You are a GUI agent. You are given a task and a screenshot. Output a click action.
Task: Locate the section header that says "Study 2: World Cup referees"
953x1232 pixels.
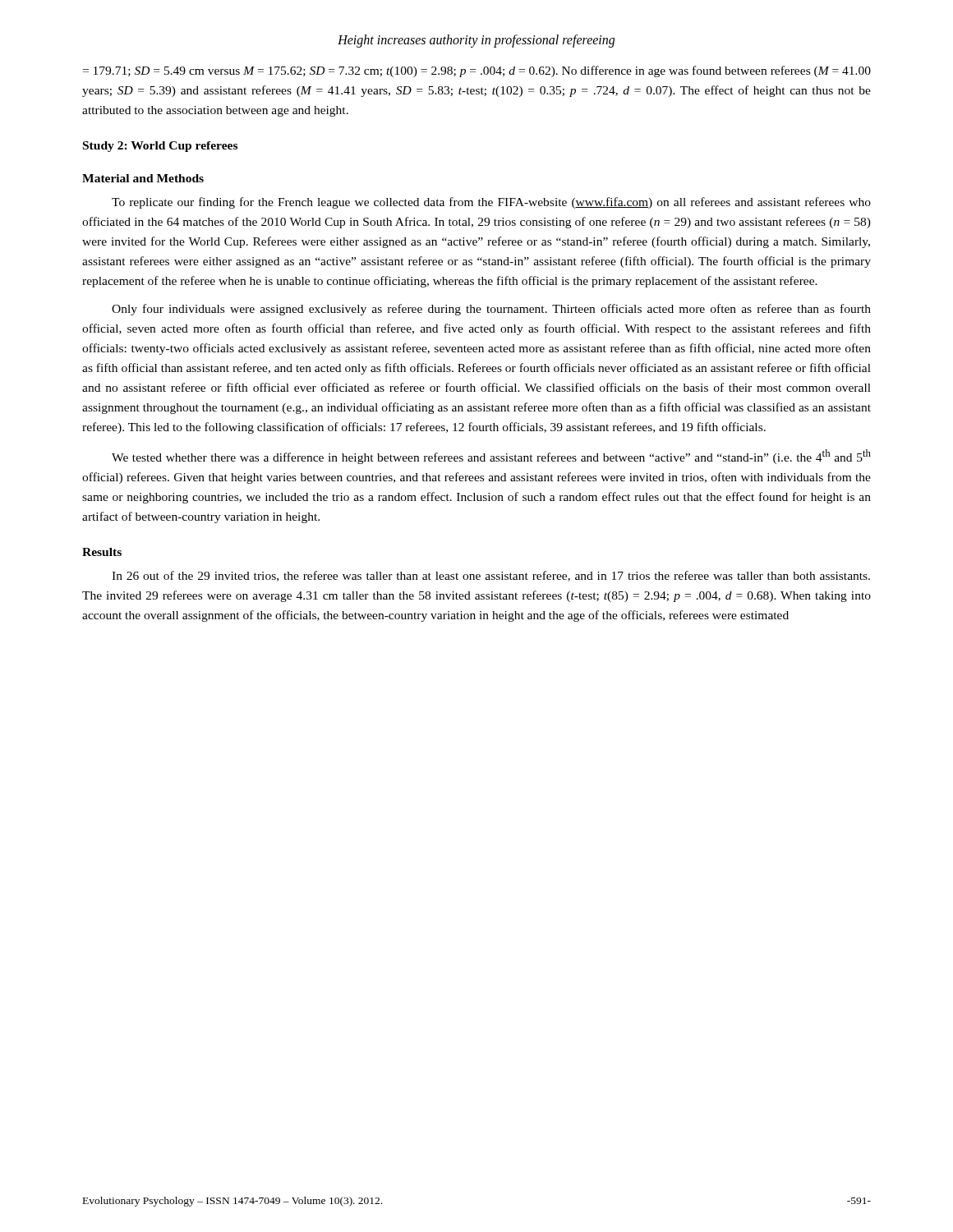[x=160, y=145]
